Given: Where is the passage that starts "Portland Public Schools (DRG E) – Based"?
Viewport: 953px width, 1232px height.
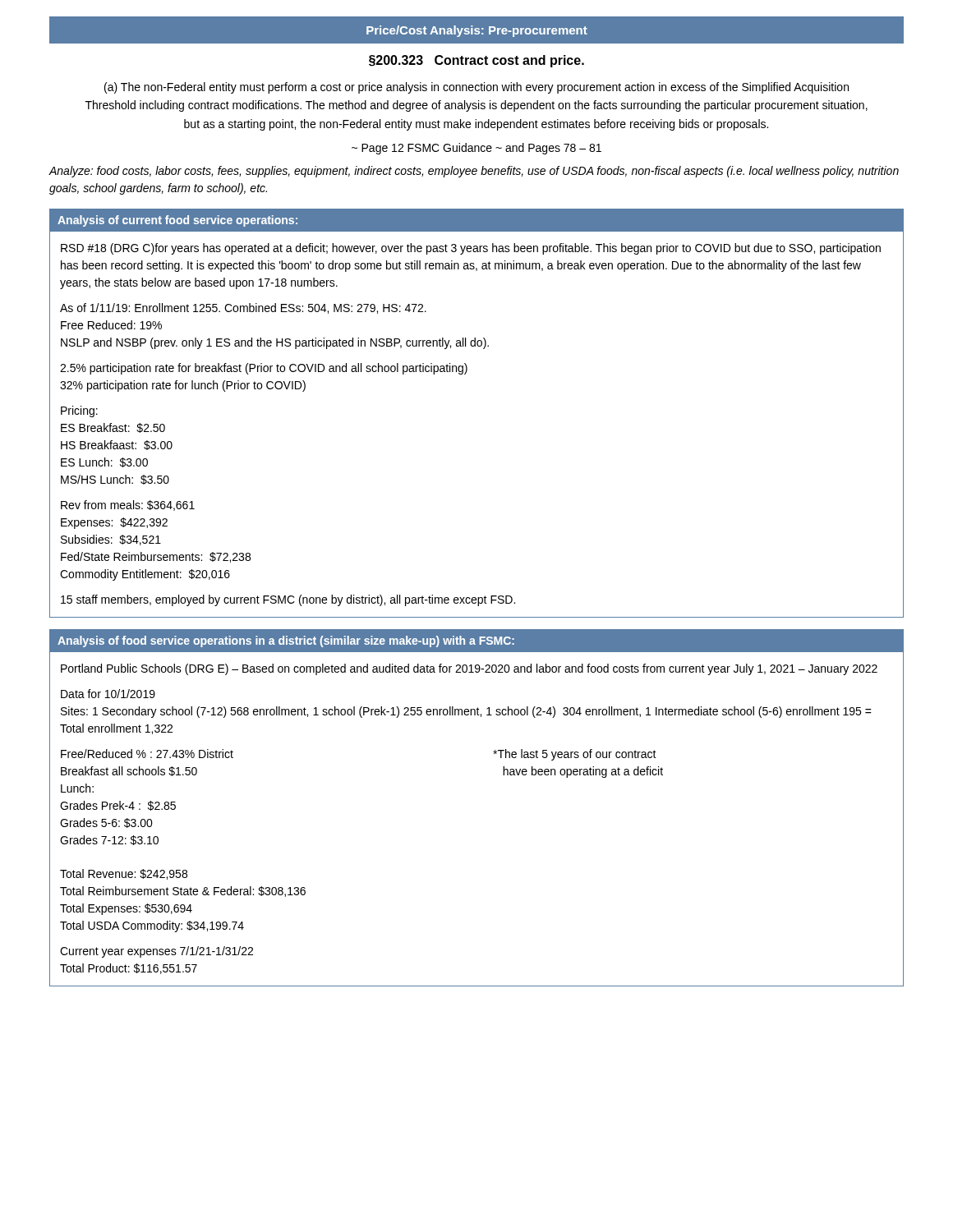Looking at the screenshot, I should [469, 669].
